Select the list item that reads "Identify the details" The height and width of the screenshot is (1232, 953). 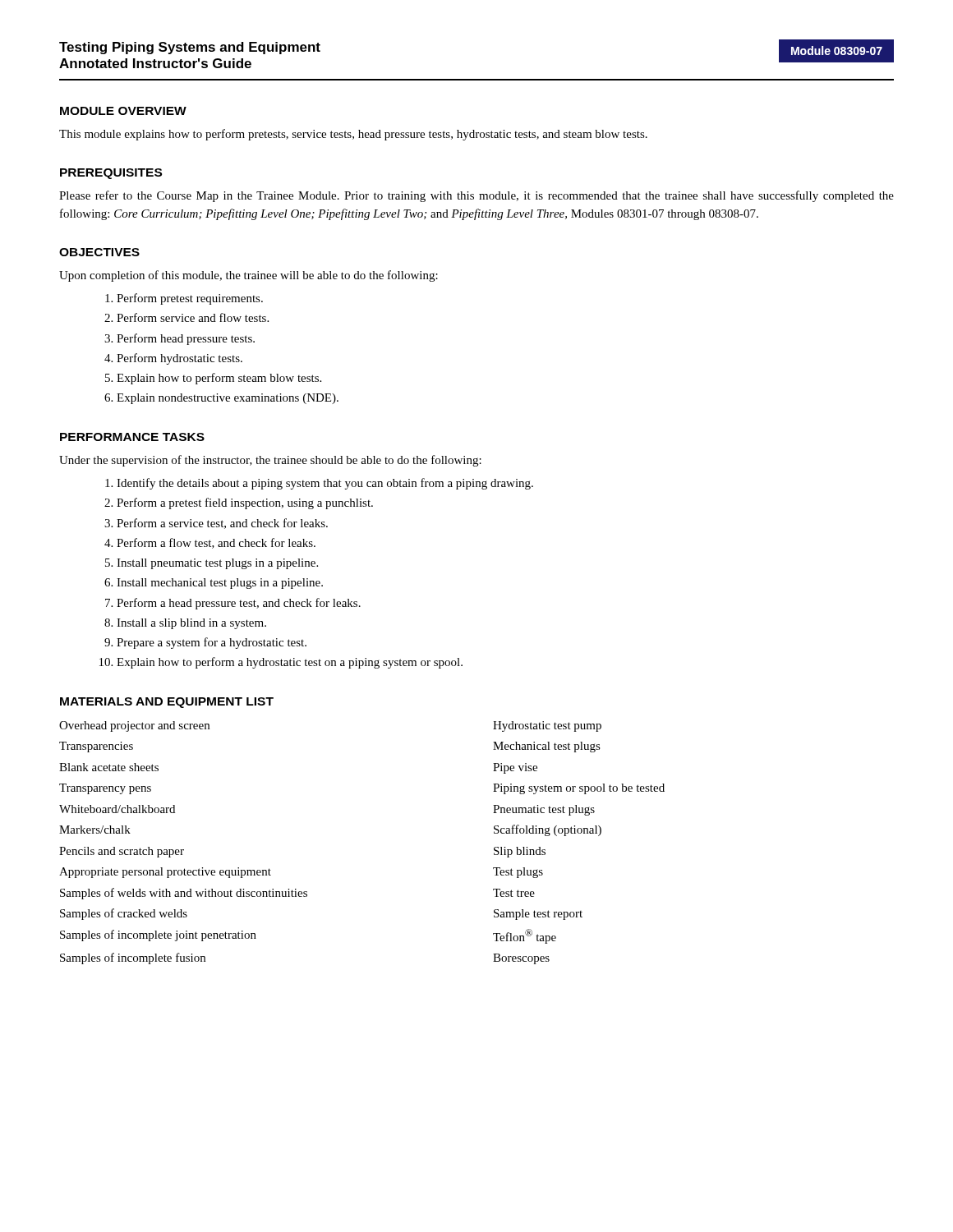[505, 483]
